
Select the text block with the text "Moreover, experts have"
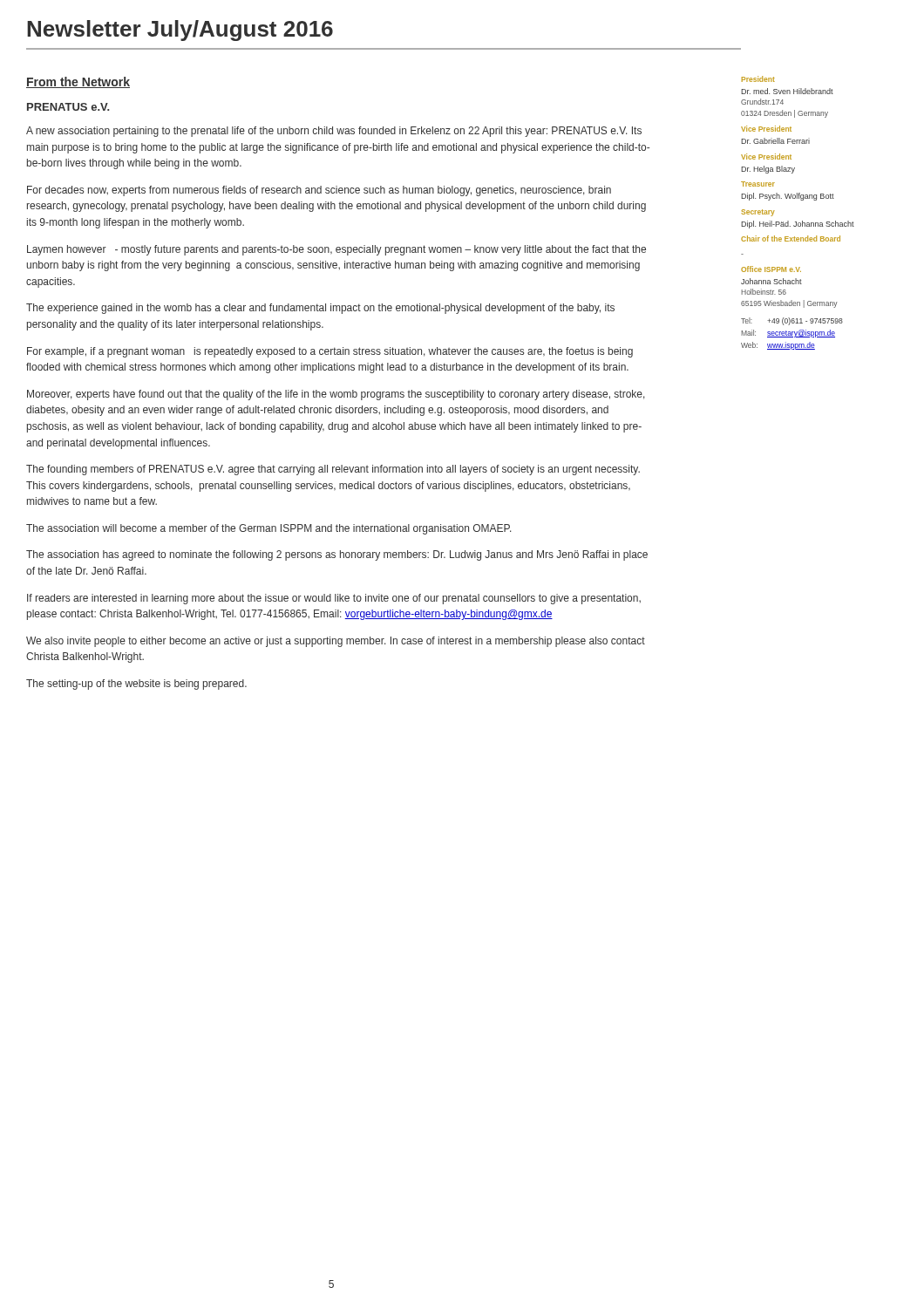click(336, 418)
